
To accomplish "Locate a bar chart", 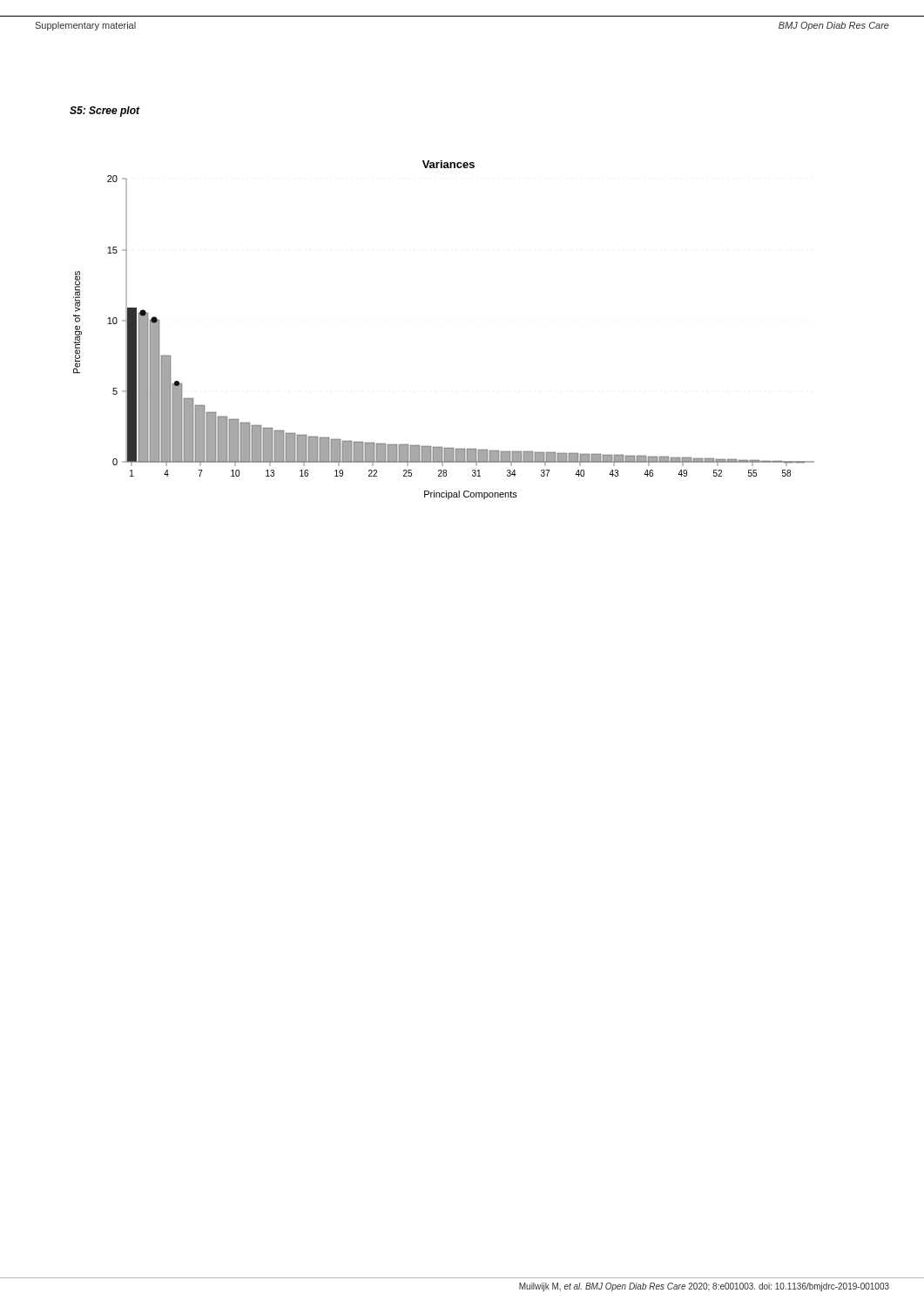I will pos(449,336).
